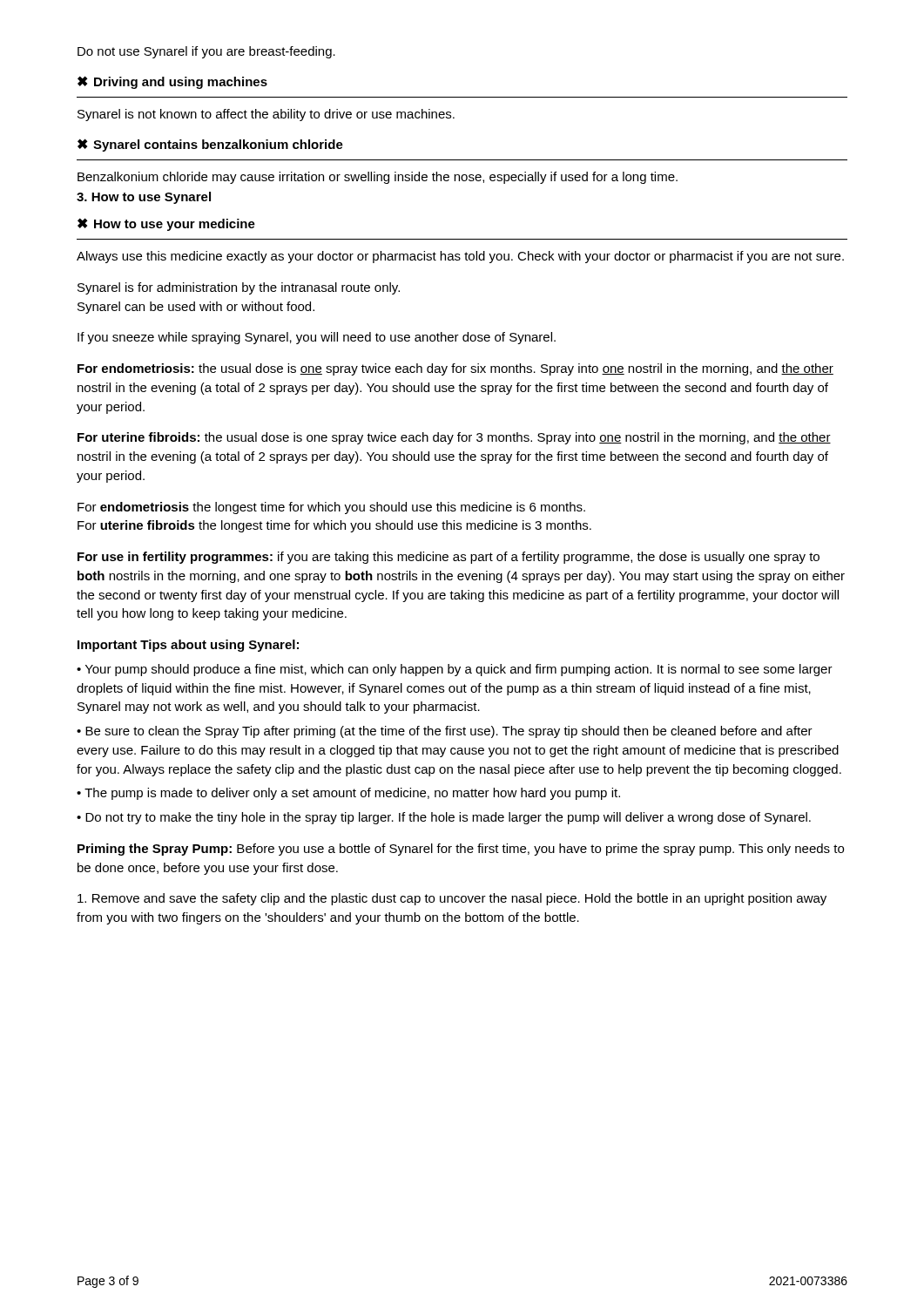Find the text block starting "• Do not try to"
The width and height of the screenshot is (924, 1307).
point(444,817)
